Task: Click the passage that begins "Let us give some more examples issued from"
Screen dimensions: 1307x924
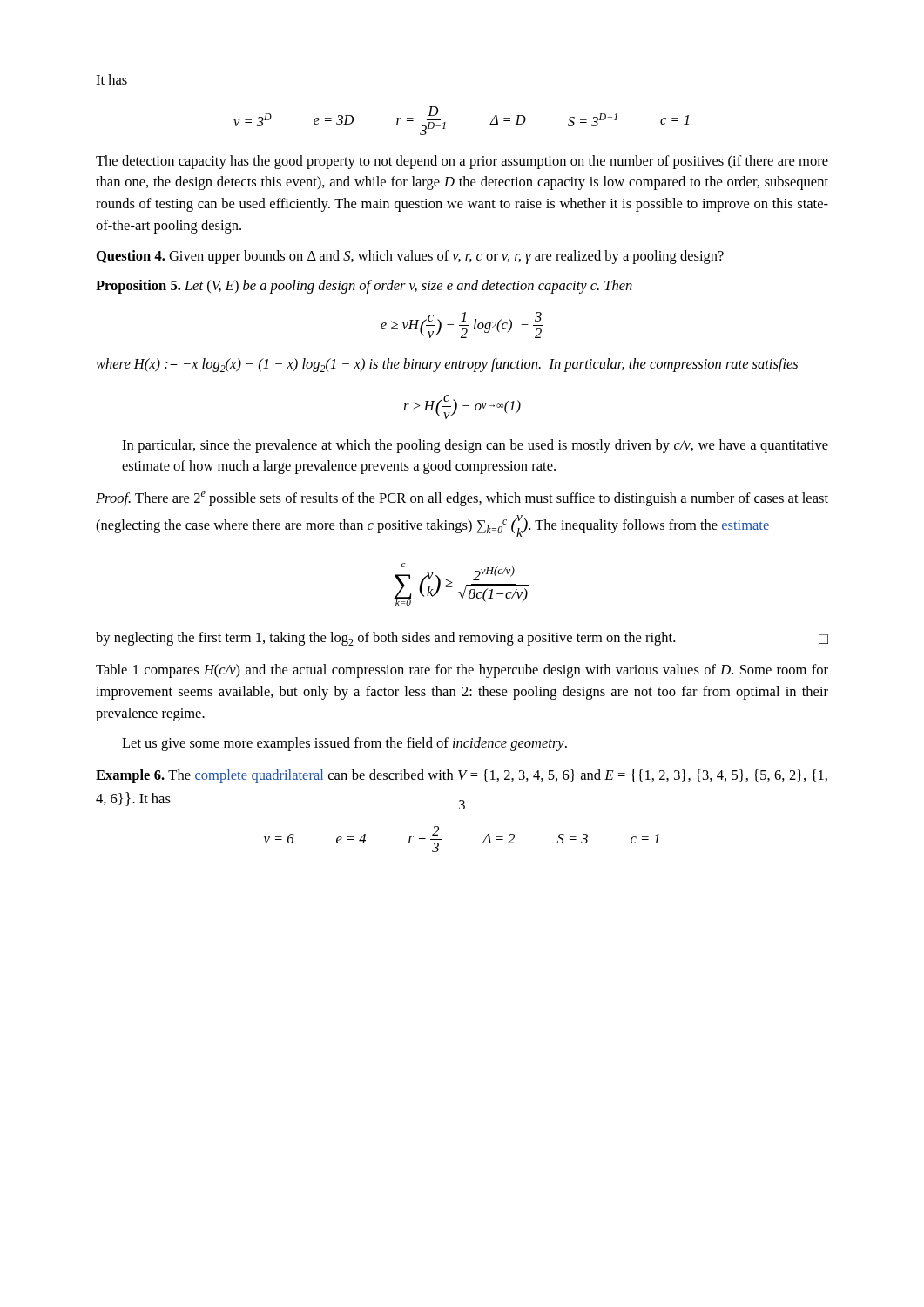Action: 345,743
